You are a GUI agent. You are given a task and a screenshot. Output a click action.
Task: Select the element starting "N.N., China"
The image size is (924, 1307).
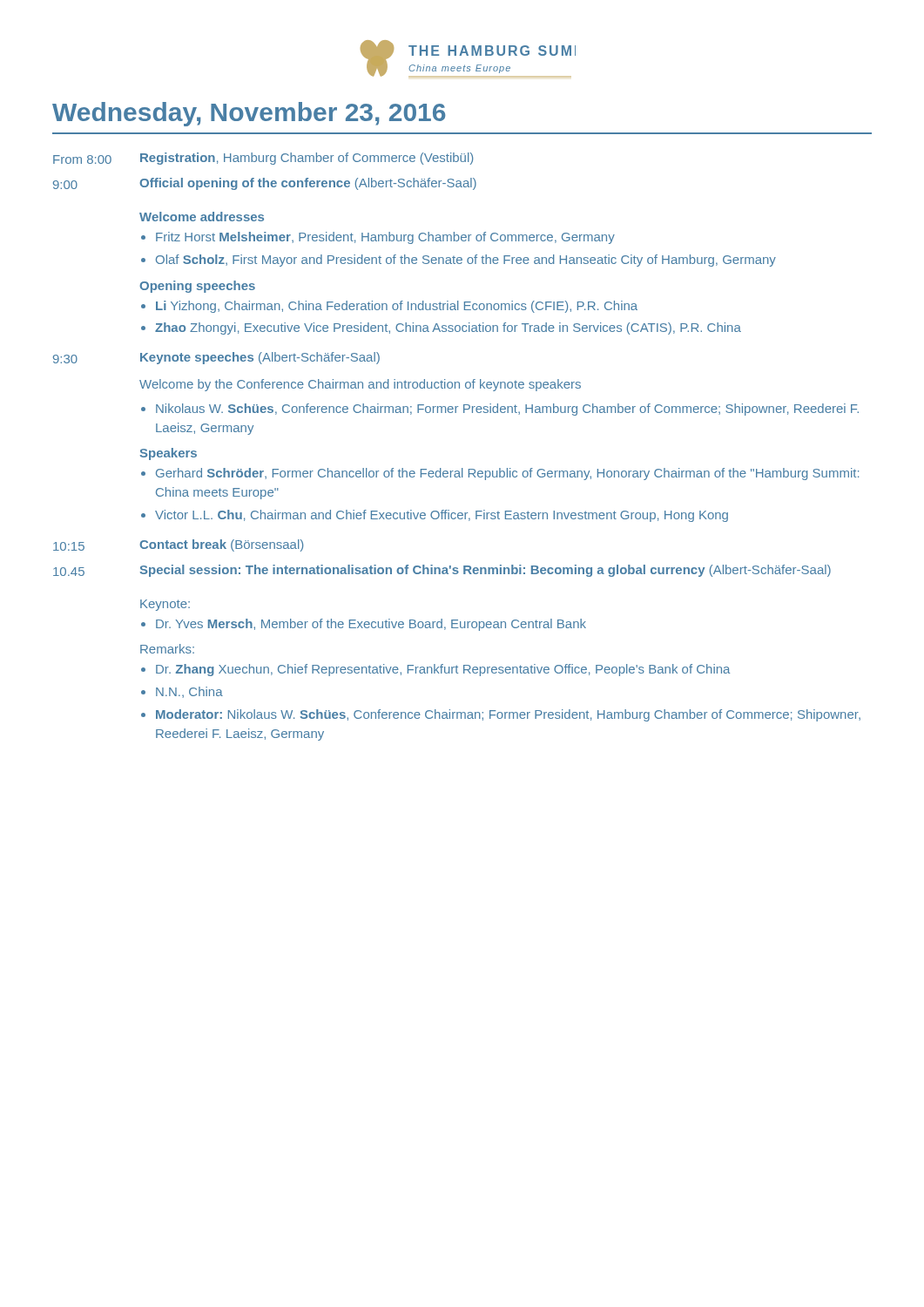tap(189, 691)
